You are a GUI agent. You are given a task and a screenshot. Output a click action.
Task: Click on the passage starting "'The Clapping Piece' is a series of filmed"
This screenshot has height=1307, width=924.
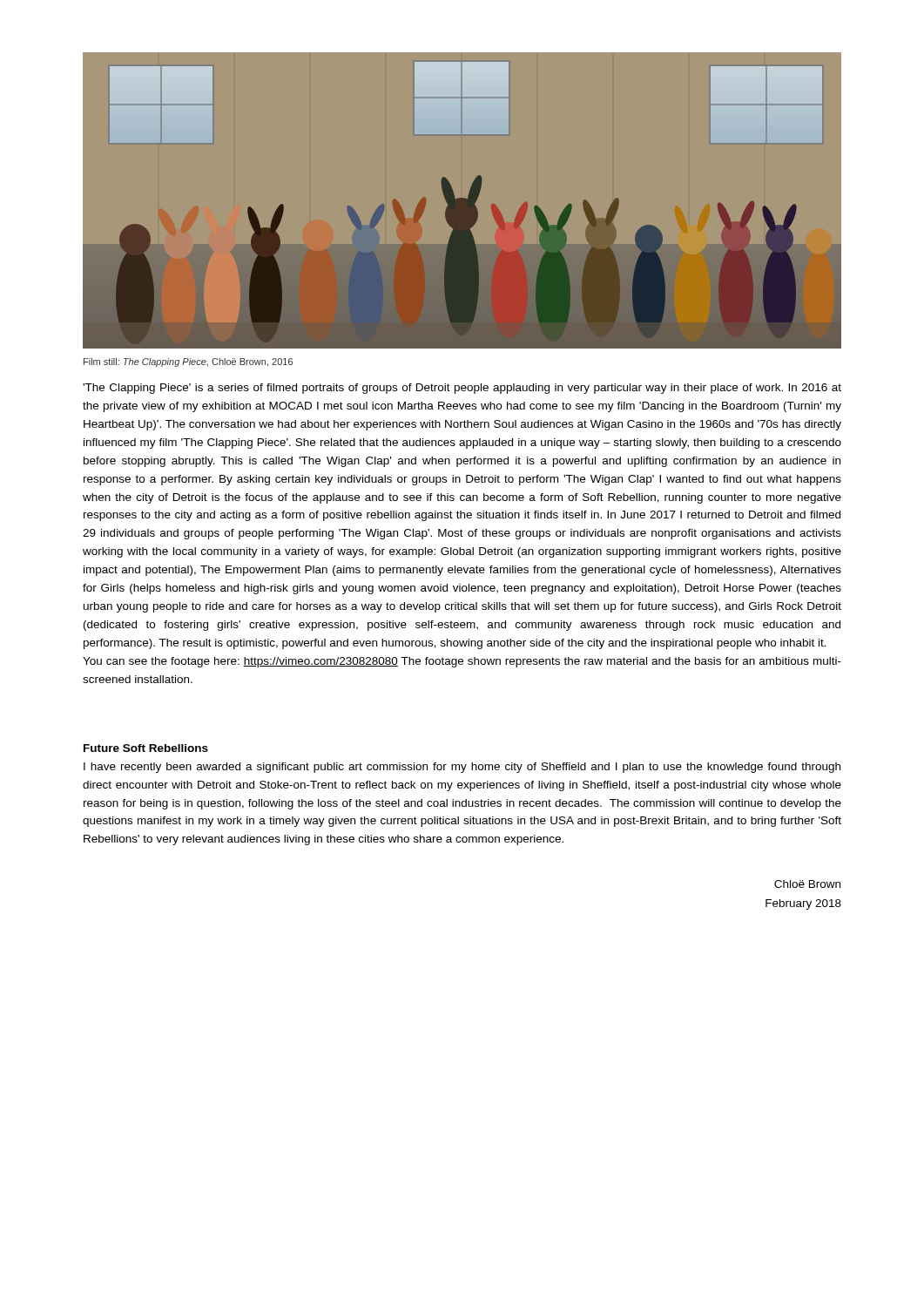pos(462,533)
